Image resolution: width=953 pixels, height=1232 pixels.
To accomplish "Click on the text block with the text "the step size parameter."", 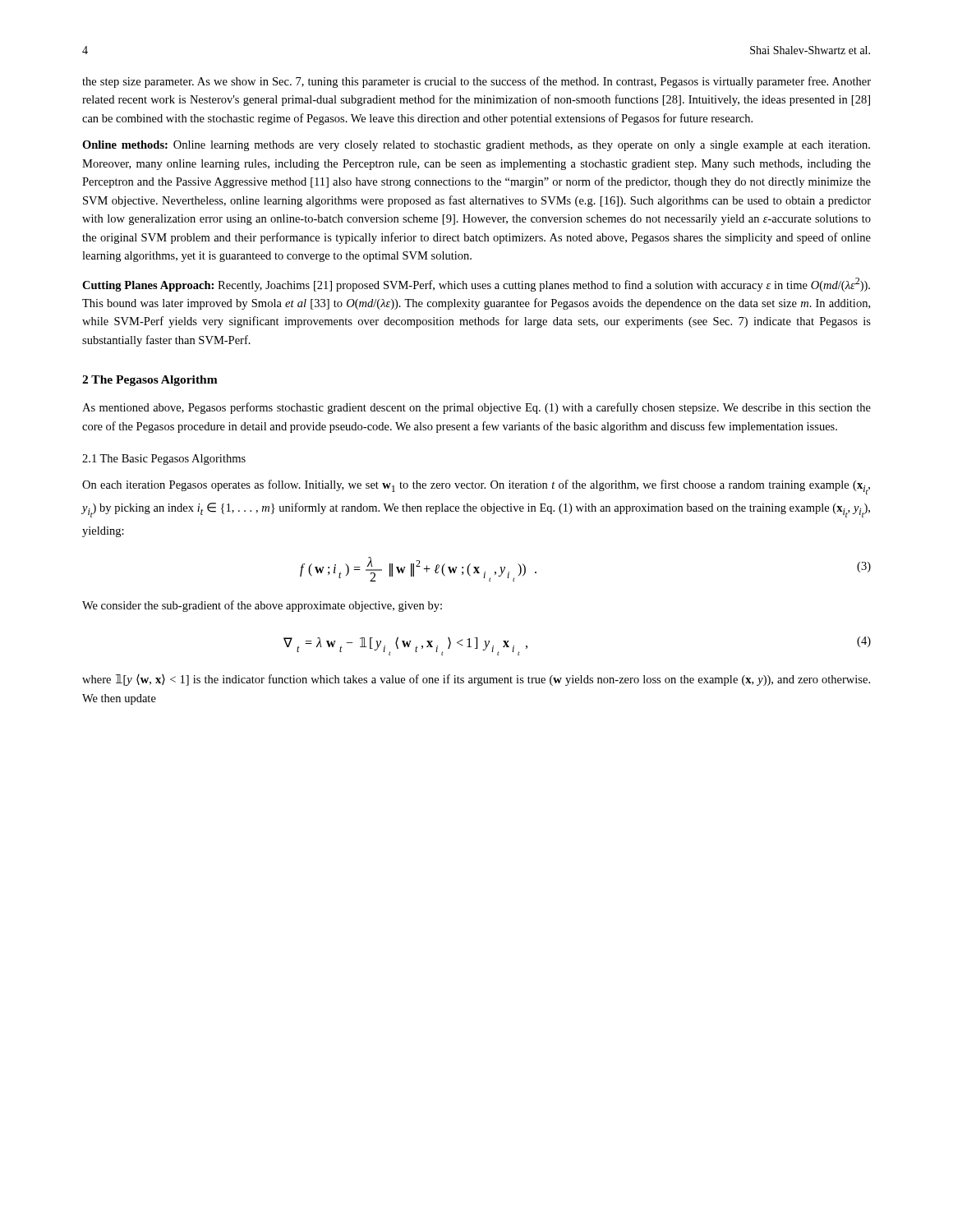I will pyautogui.click(x=476, y=100).
